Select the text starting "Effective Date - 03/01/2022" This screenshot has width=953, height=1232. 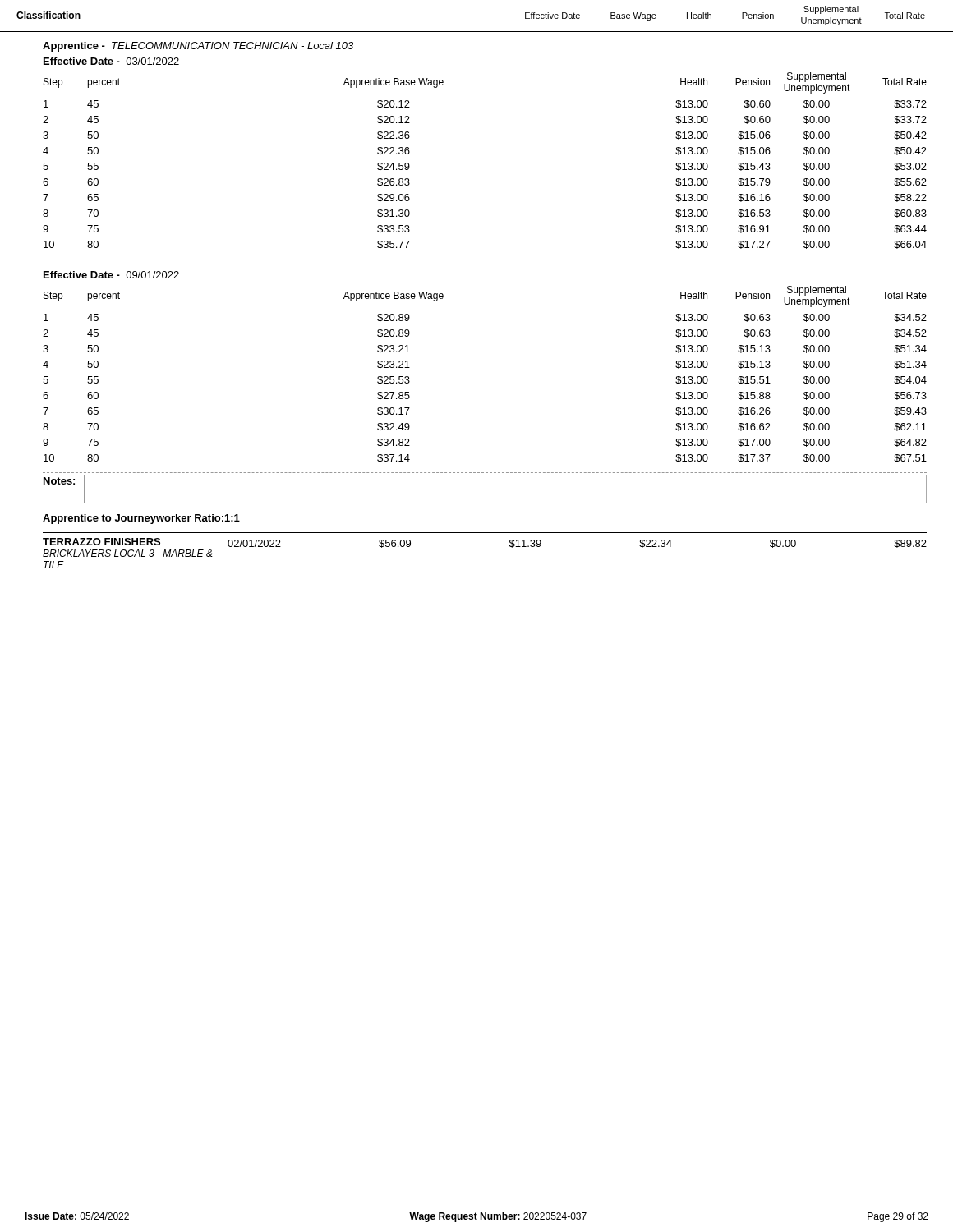111,61
